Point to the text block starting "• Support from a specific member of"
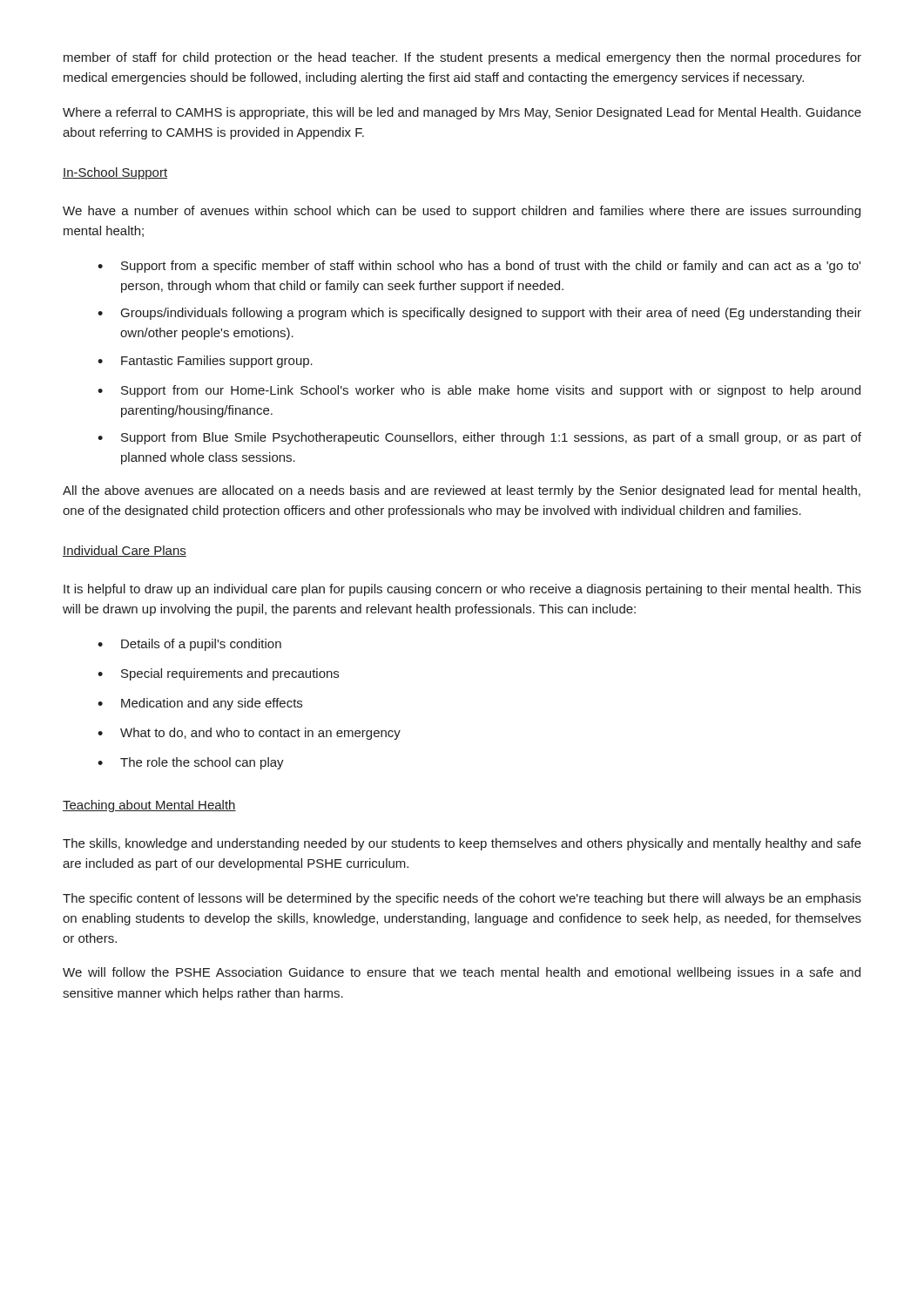 (479, 275)
